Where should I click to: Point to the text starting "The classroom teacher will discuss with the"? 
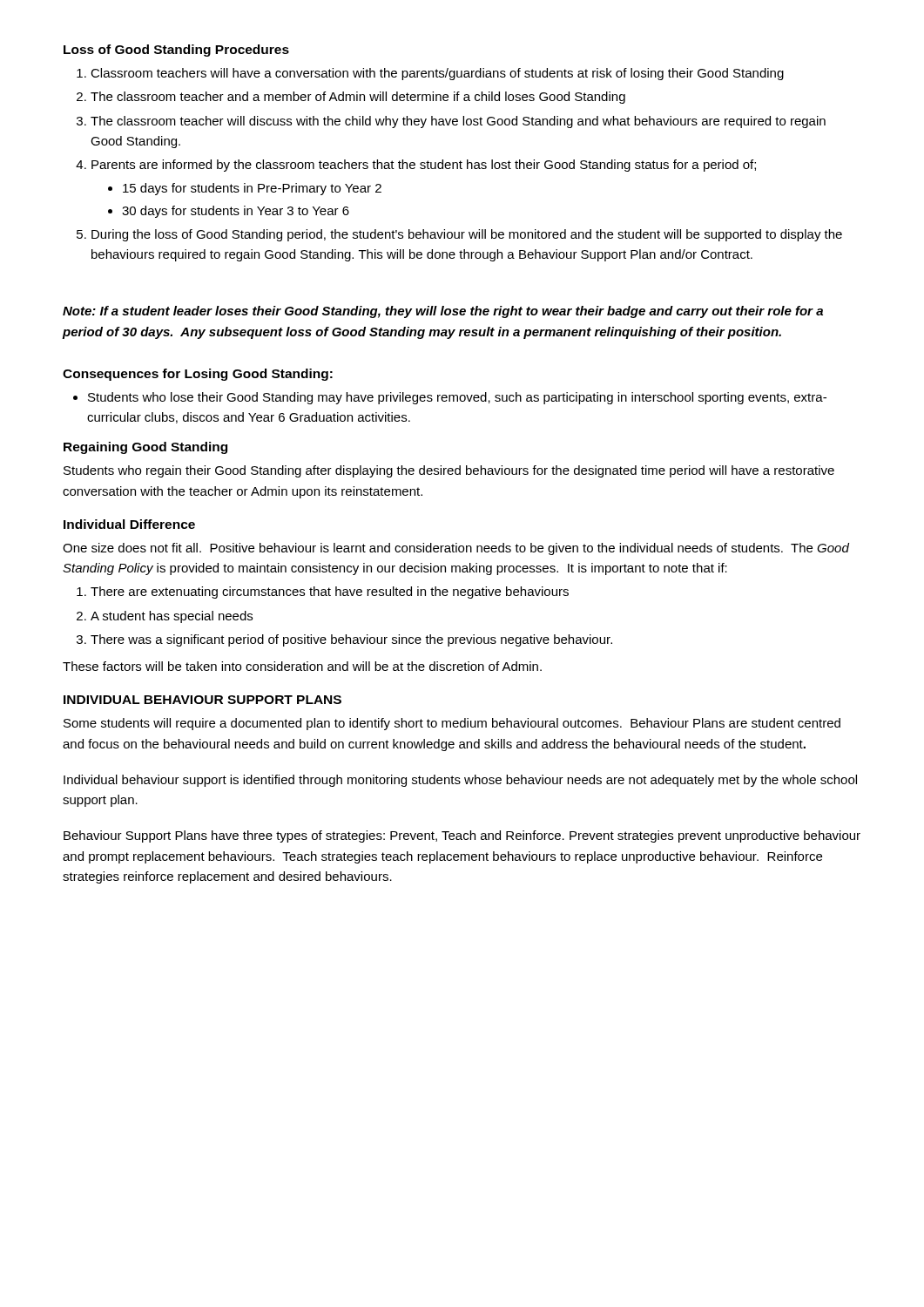pyautogui.click(x=458, y=130)
